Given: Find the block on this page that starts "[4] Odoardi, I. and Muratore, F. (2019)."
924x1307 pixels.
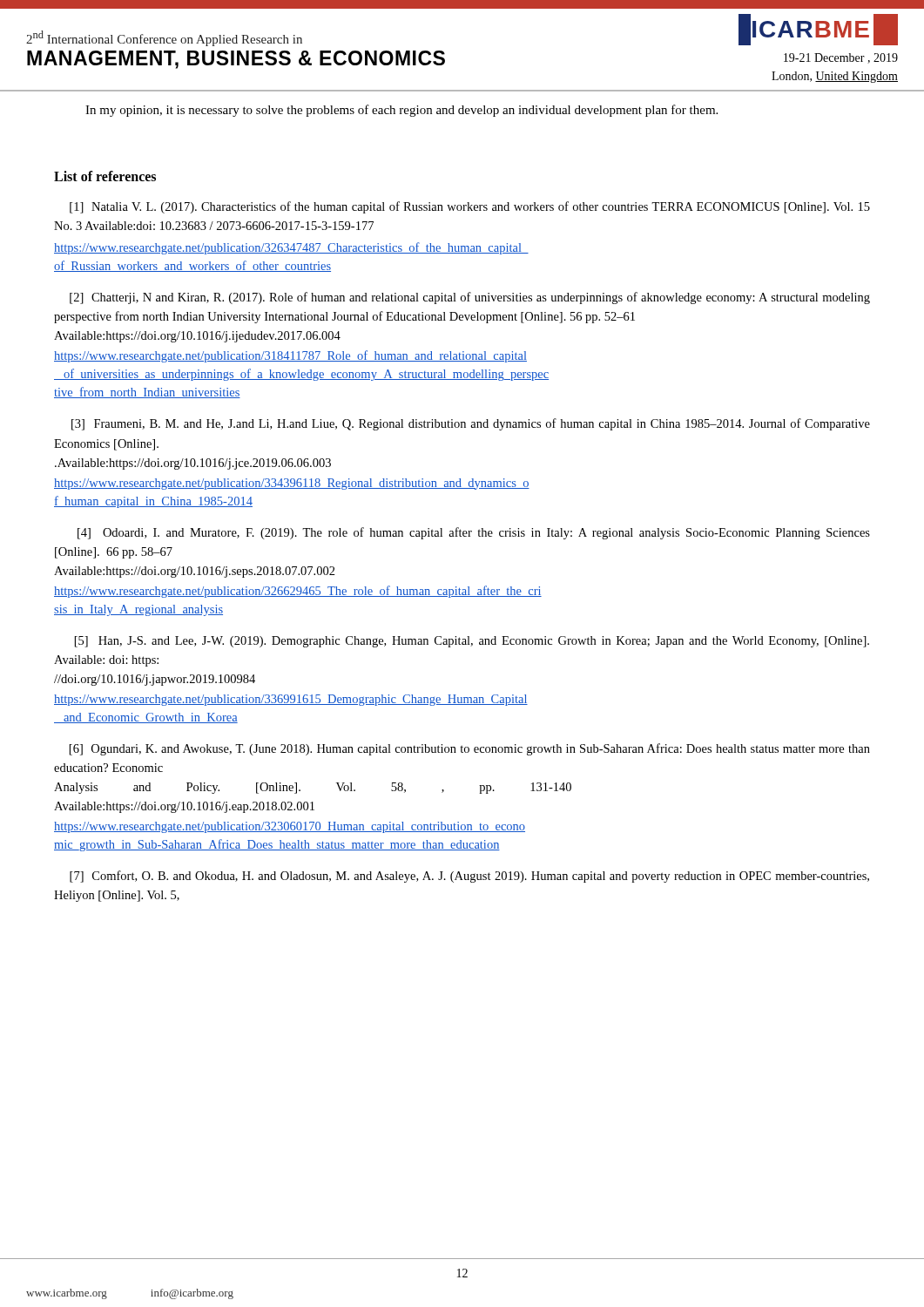Looking at the screenshot, I should 474,533.
